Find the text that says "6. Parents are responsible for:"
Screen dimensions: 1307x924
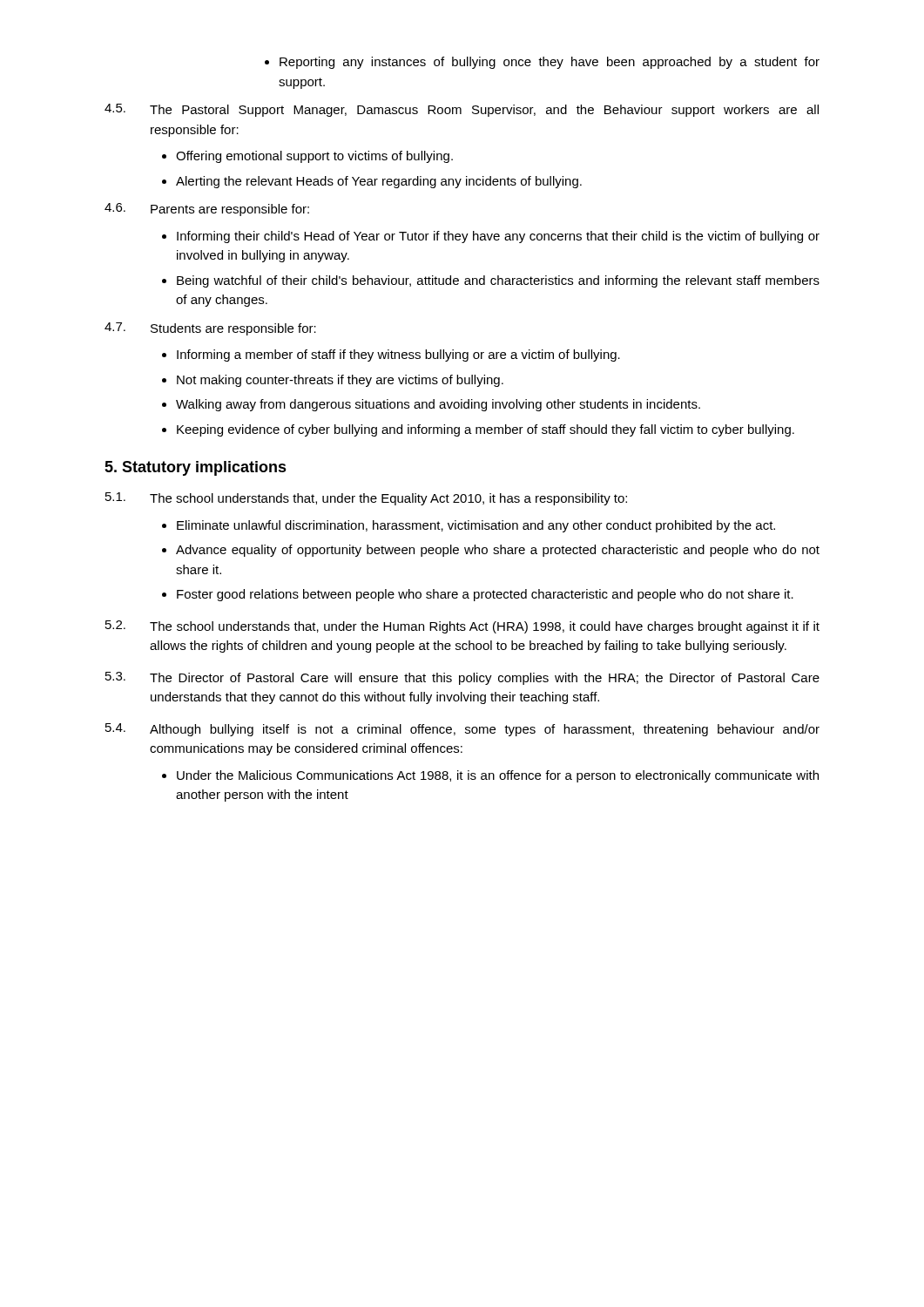click(x=207, y=210)
